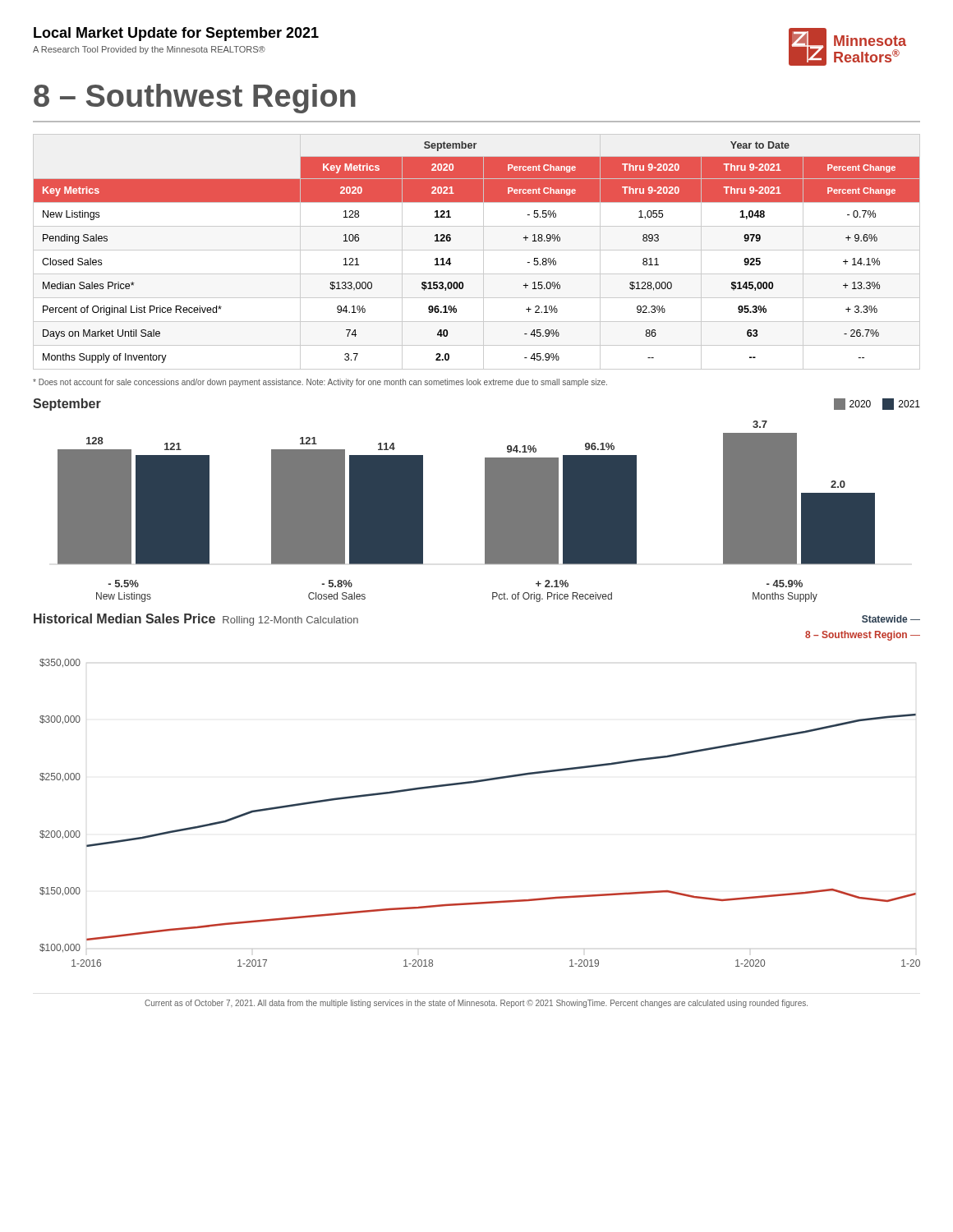This screenshot has width=953, height=1232.
Task: Find the text block starting "Historical Median Sales"
Action: pyautogui.click(x=196, y=619)
